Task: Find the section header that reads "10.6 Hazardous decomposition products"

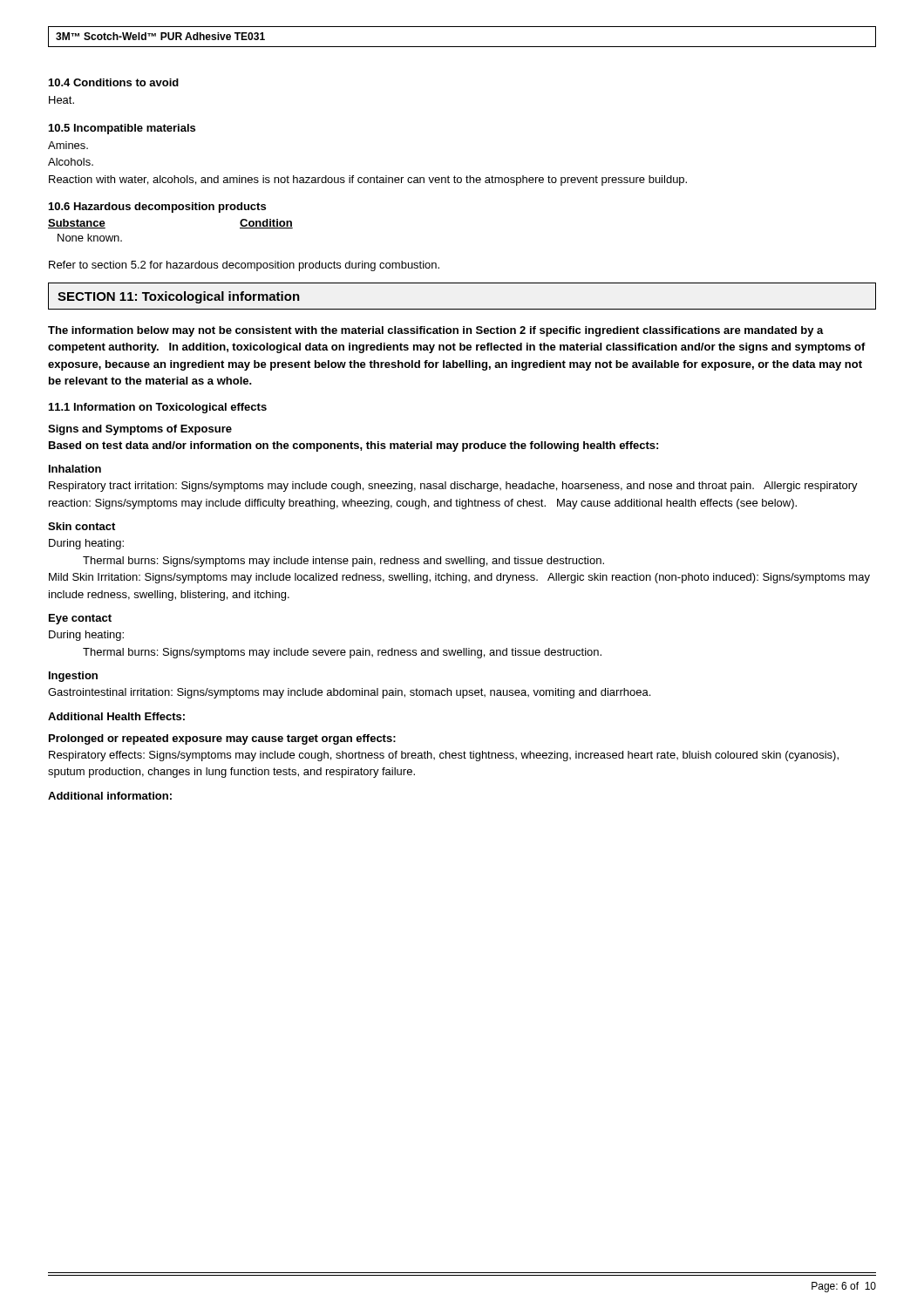Action: click(x=157, y=206)
